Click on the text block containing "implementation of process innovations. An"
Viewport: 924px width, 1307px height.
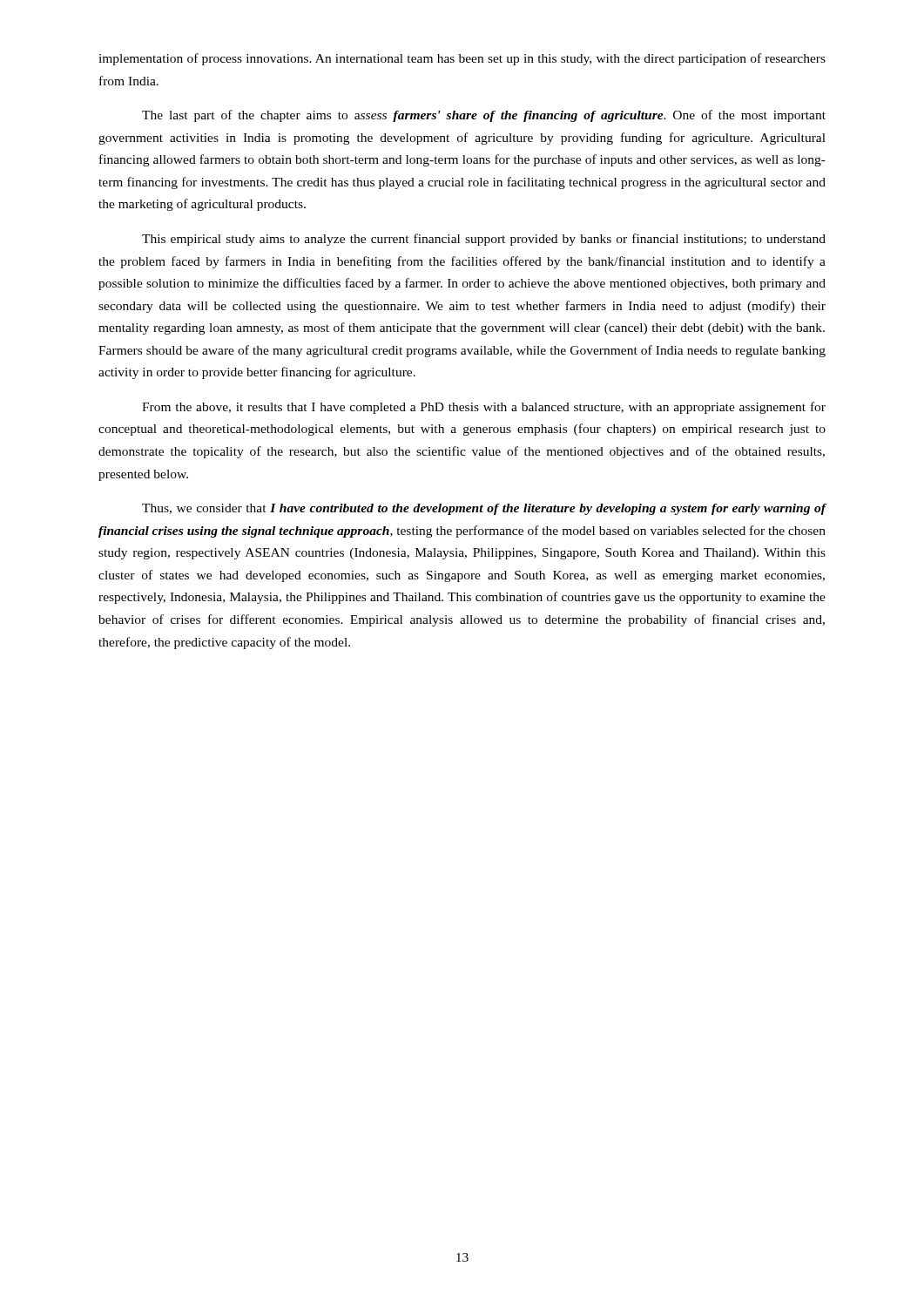[462, 69]
